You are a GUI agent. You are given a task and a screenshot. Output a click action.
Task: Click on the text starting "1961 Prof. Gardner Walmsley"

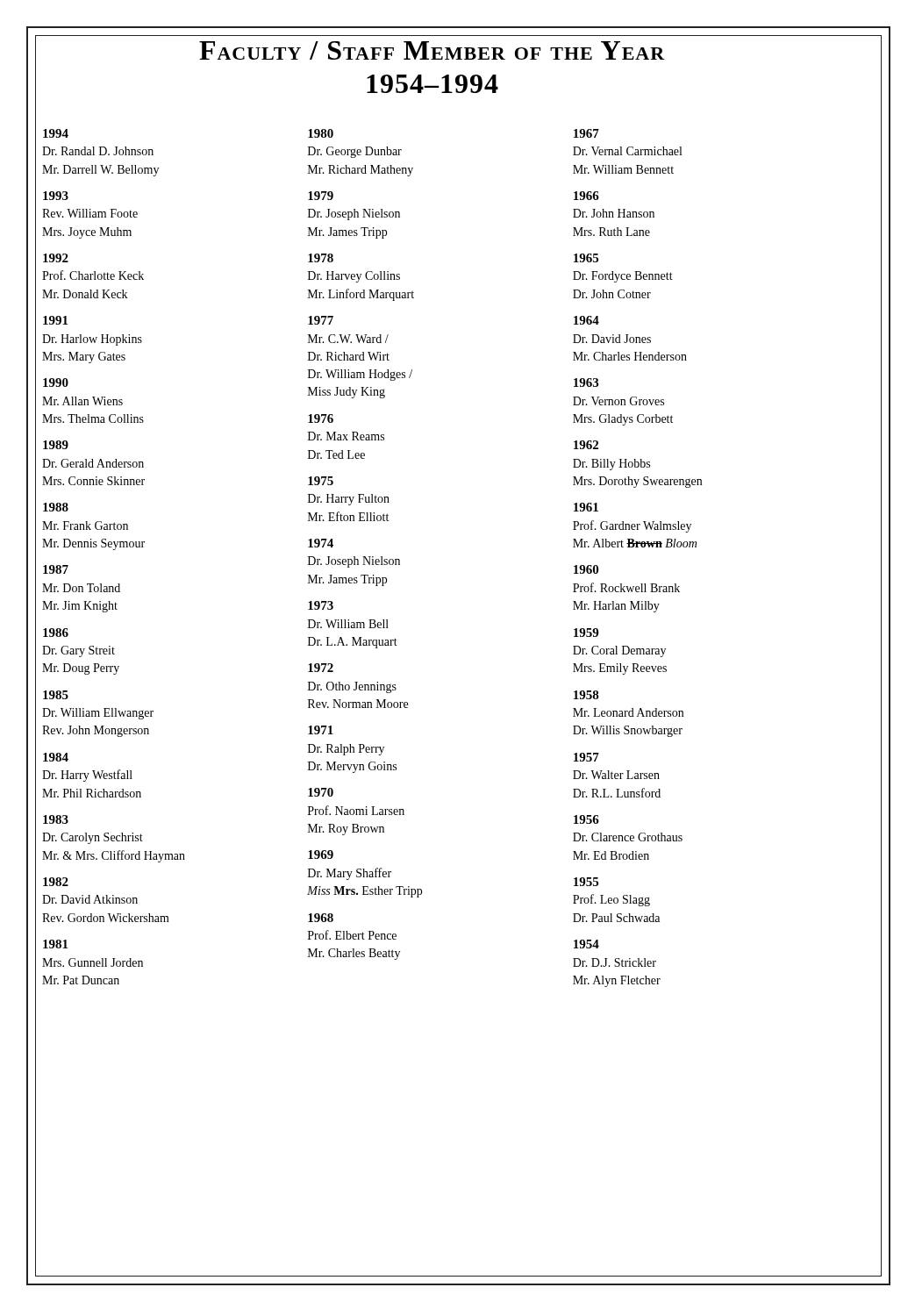[x=697, y=526]
